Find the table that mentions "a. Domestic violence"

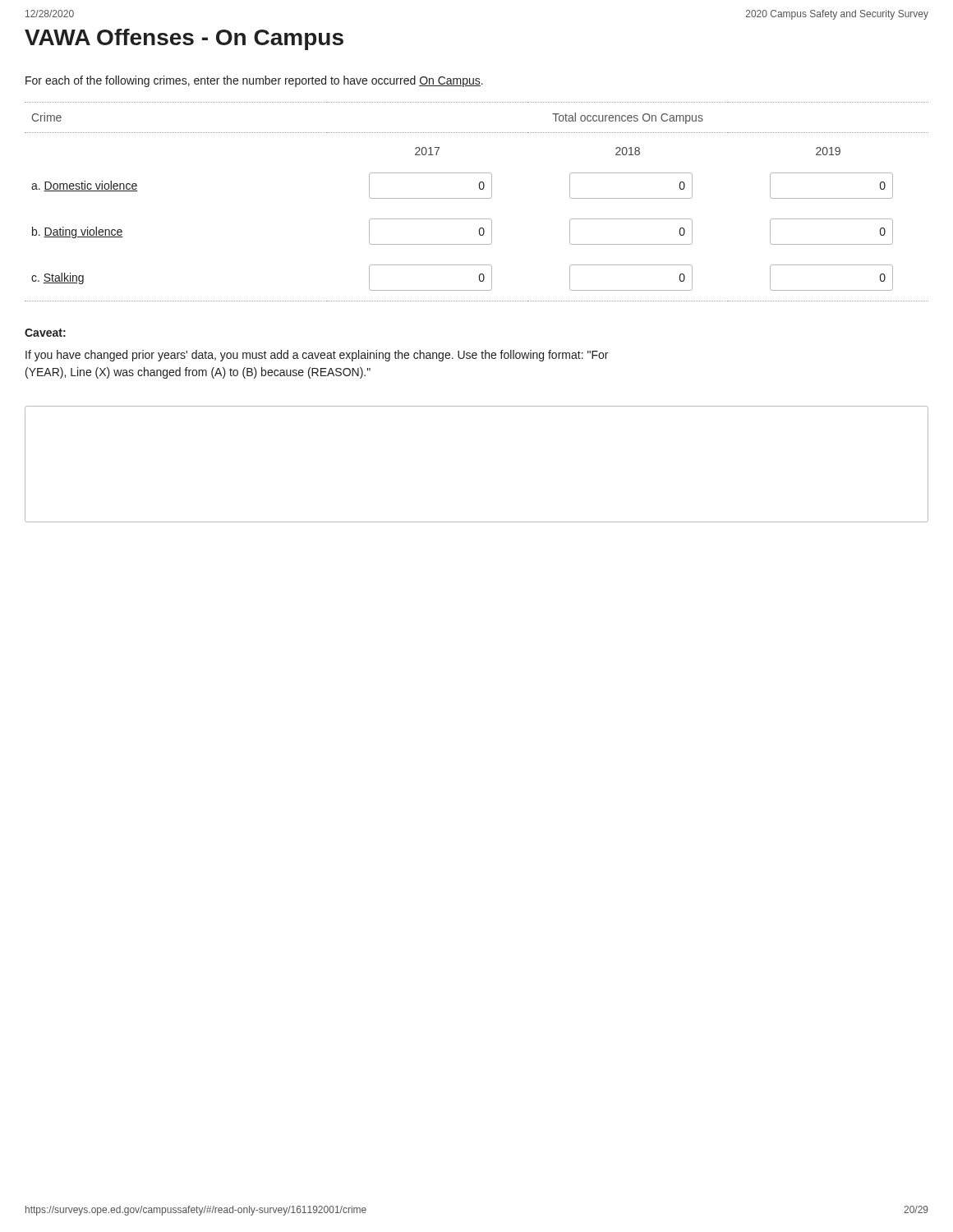click(476, 205)
